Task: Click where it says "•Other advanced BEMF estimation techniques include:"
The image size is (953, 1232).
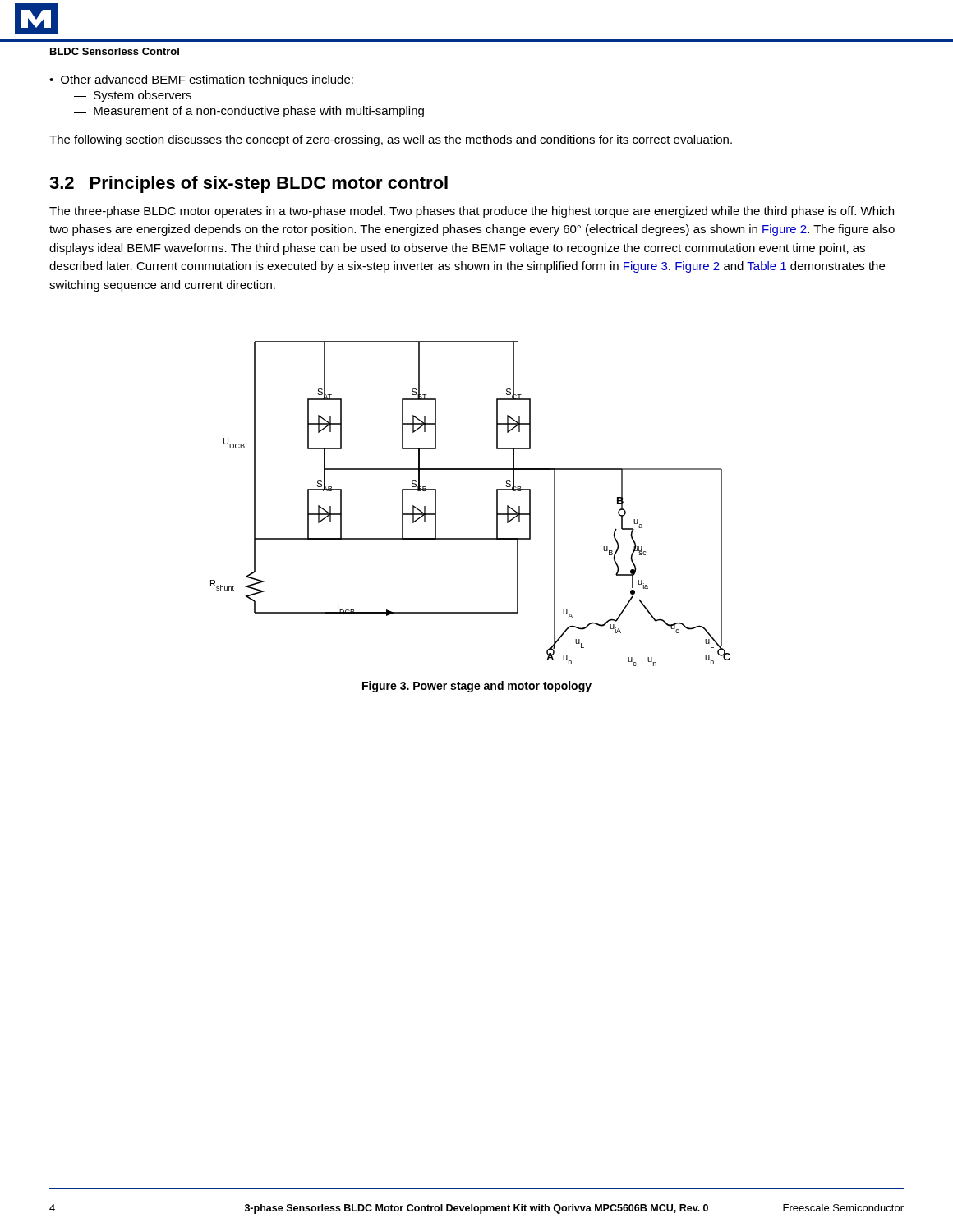Action: (202, 79)
